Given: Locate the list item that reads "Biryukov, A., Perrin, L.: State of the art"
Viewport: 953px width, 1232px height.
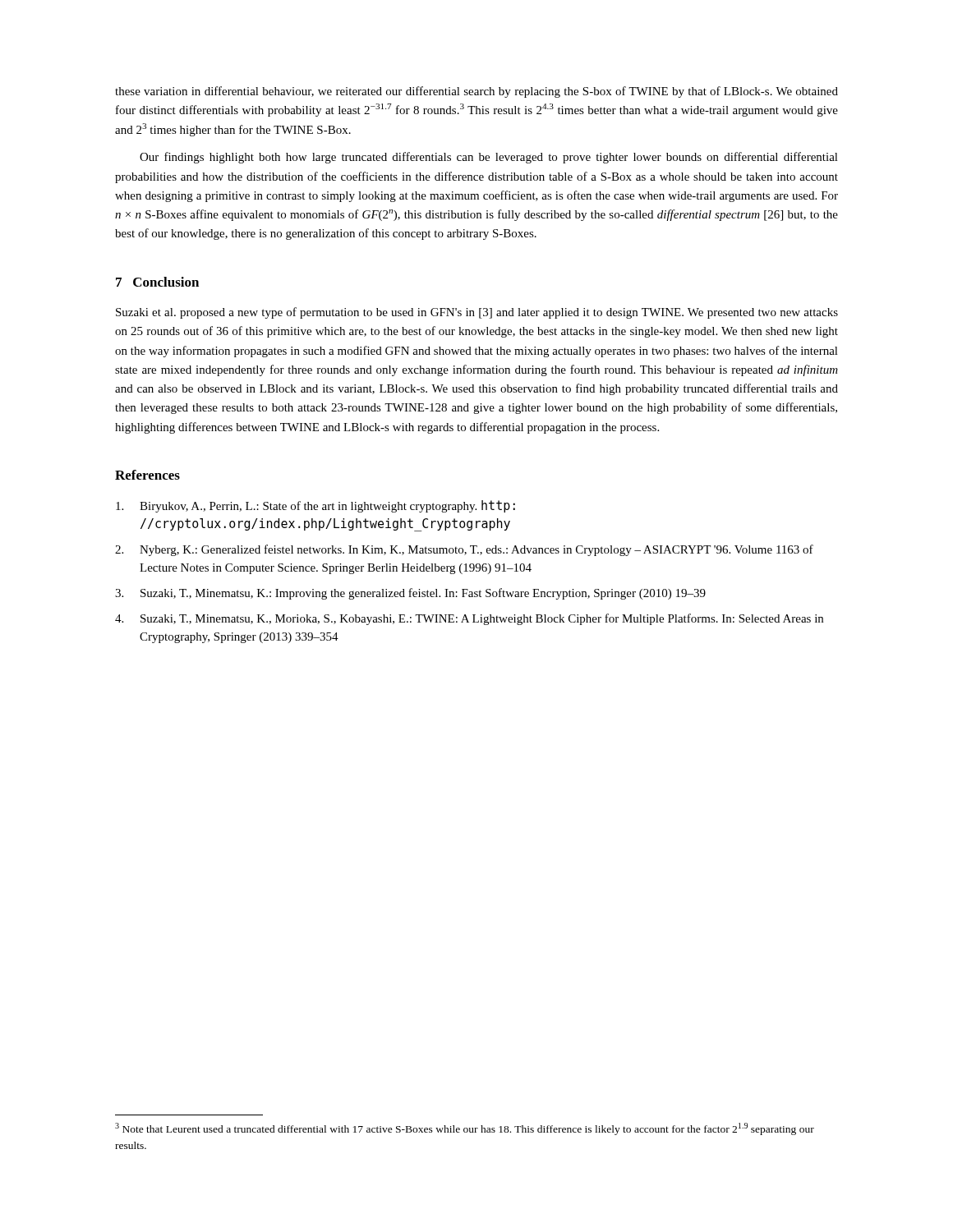Looking at the screenshot, I should tap(476, 515).
